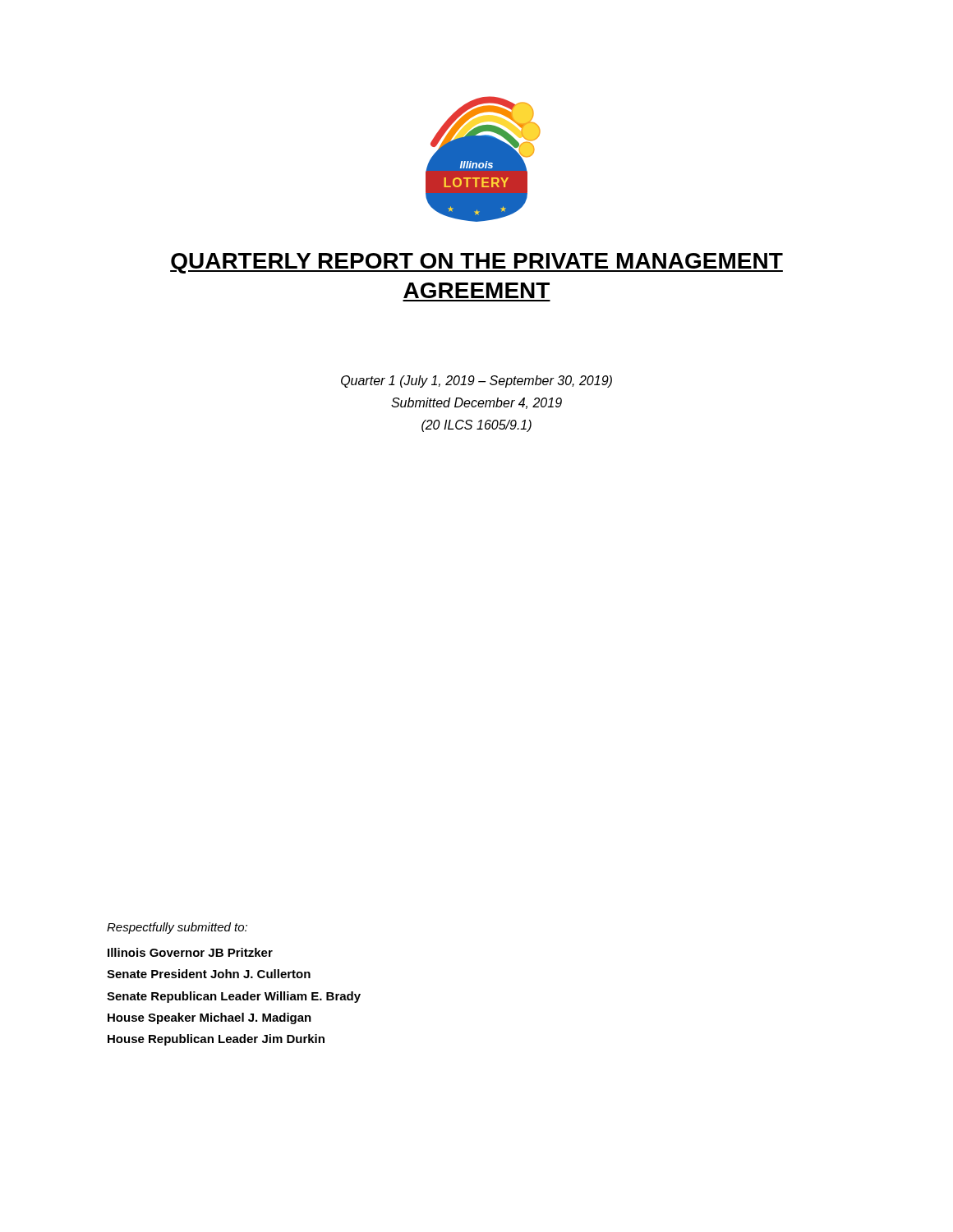Image resolution: width=953 pixels, height=1232 pixels.
Task: Click where it says "Respectfully submitted to:"
Action: (x=177, y=927)
